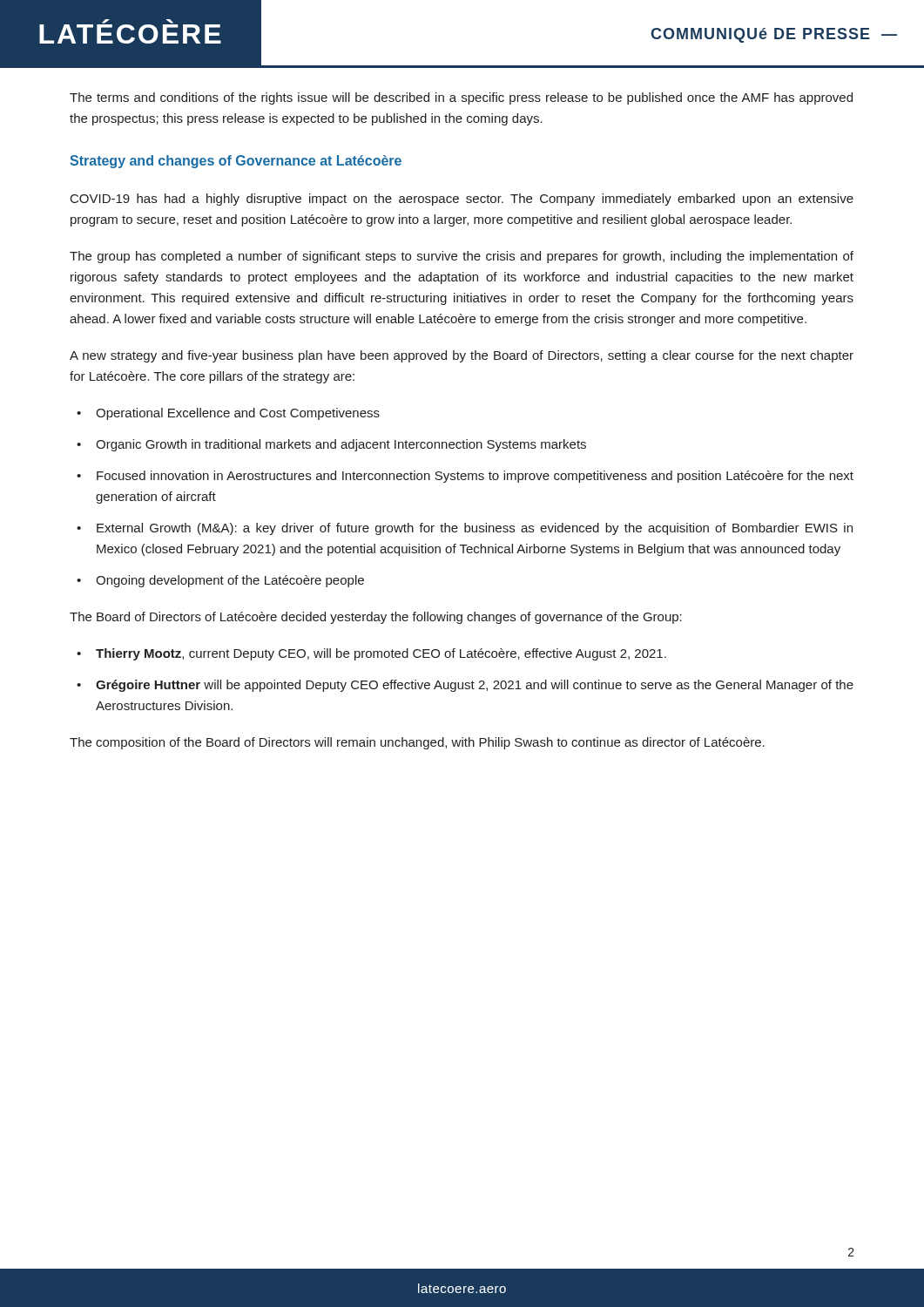Screen dimensions: 1307x924
Task: Point to the block starting "Thierry Mootz, current Deputy CEO, will be"
Action: [x=381, y=653]
